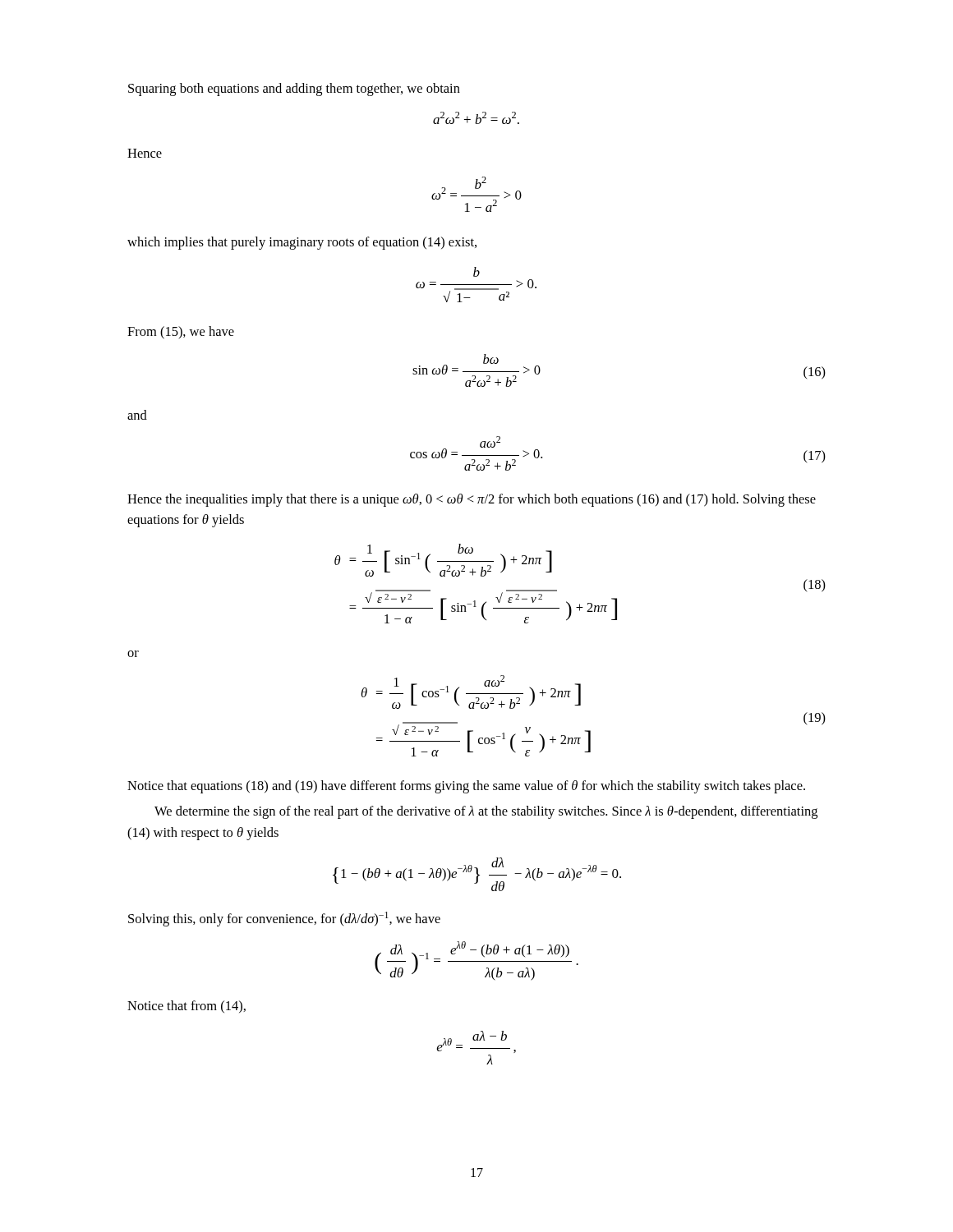
Task: Select the formula containing "( dλ dθ"
Action: coord(476,962)
